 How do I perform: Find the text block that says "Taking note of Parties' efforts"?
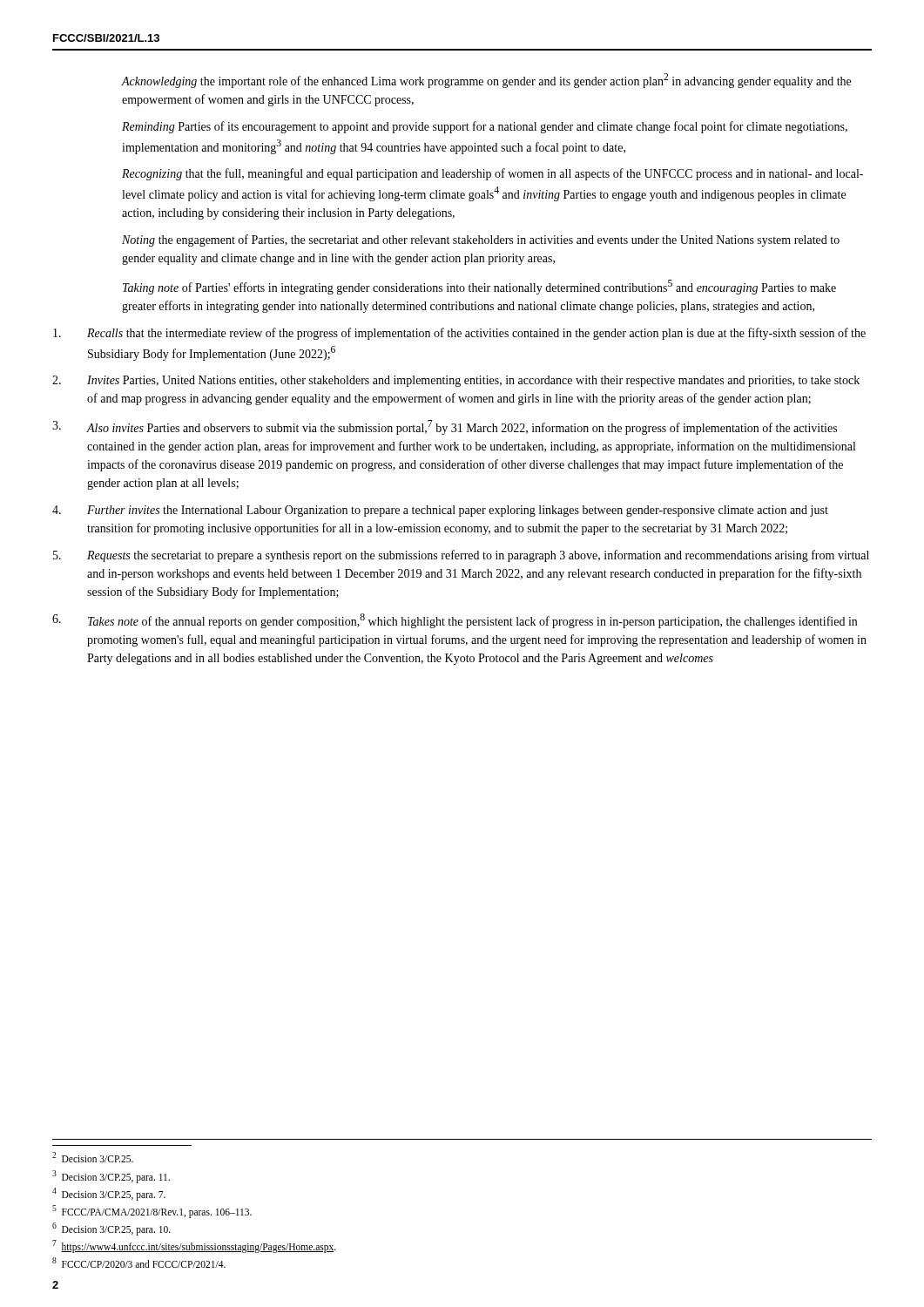[x=479, y=295]
